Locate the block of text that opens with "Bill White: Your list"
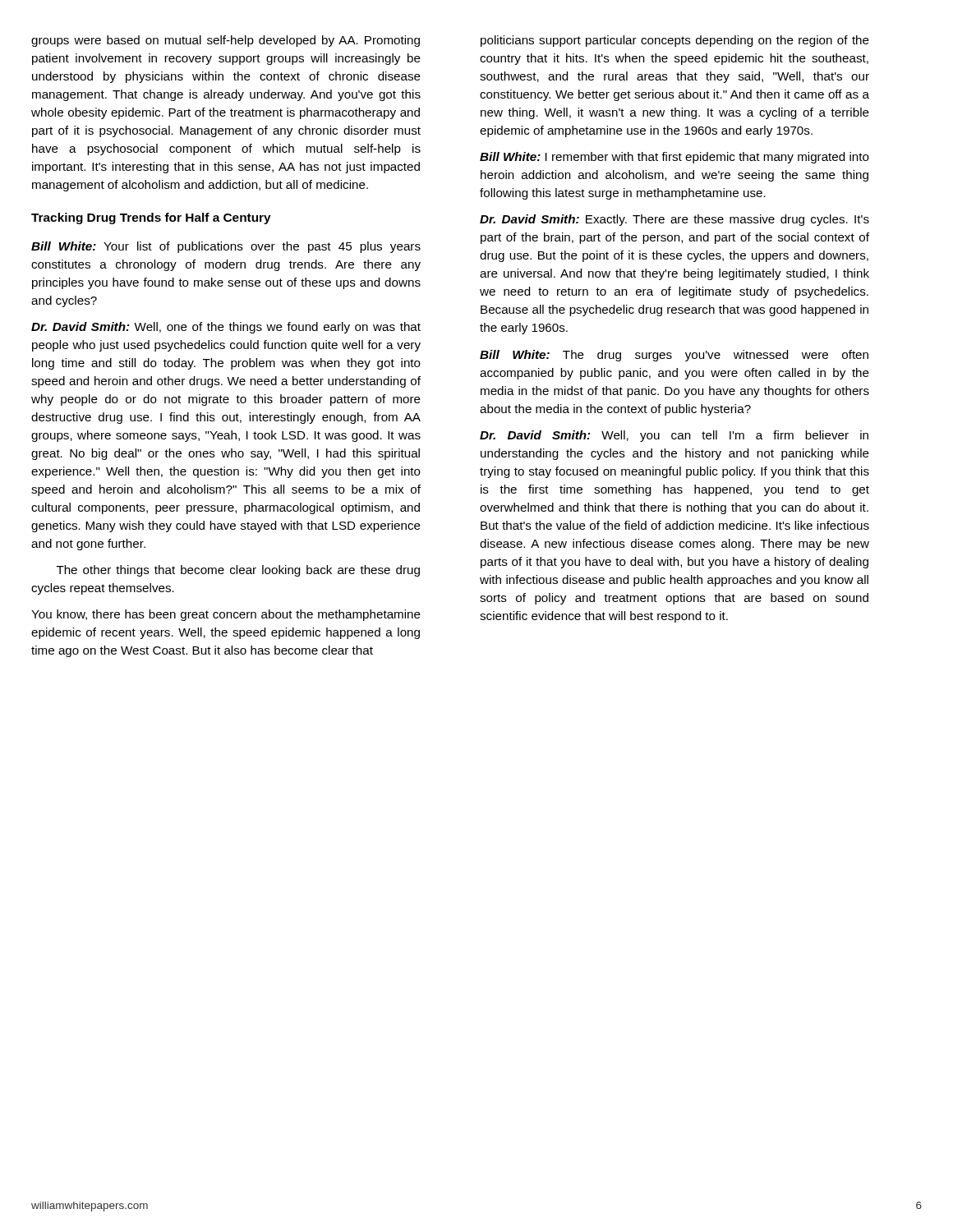This screenshot has width=953, height=1232. tap(226, 273)
